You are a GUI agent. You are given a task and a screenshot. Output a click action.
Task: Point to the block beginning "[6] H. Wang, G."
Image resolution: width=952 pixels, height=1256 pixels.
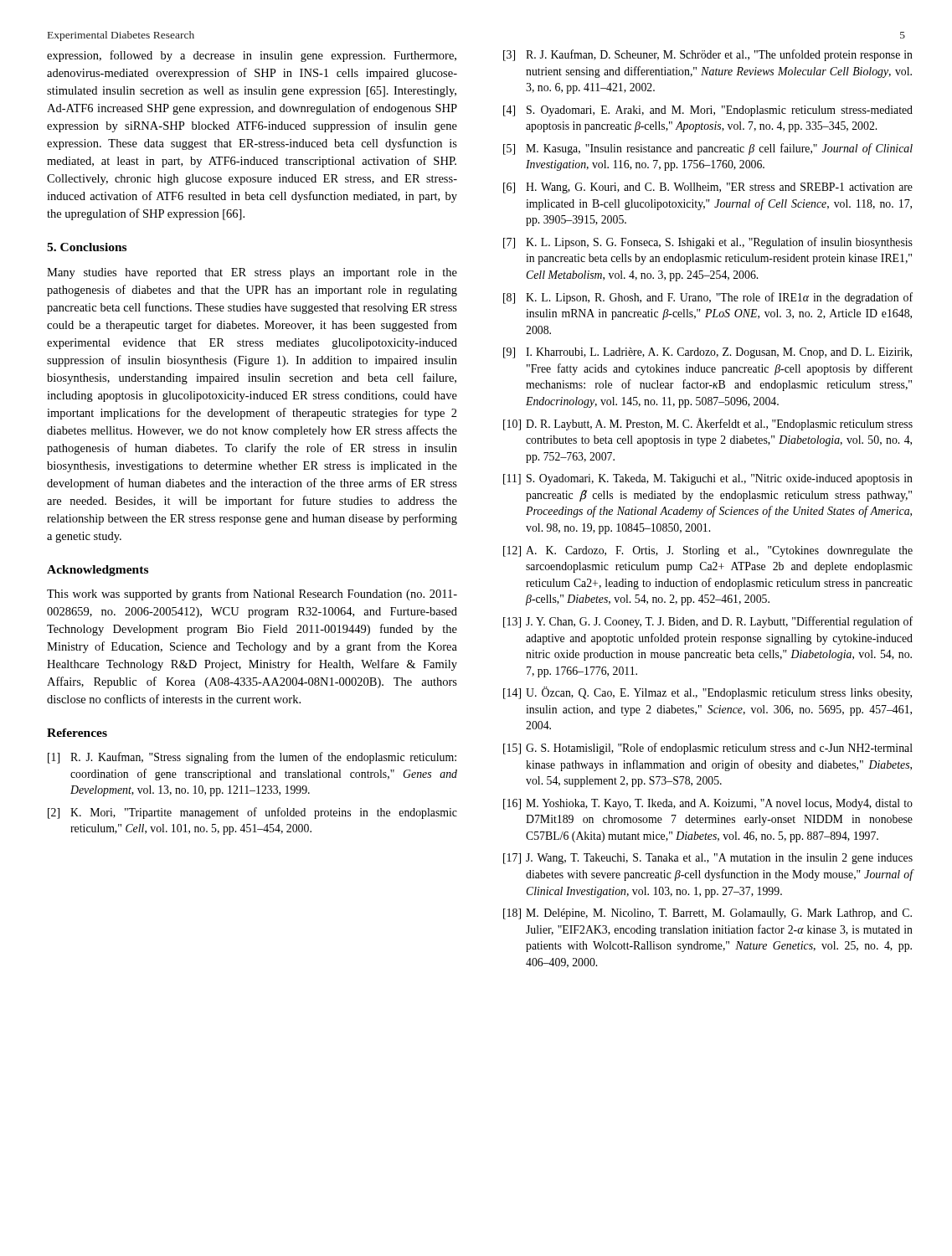point(708,204)
